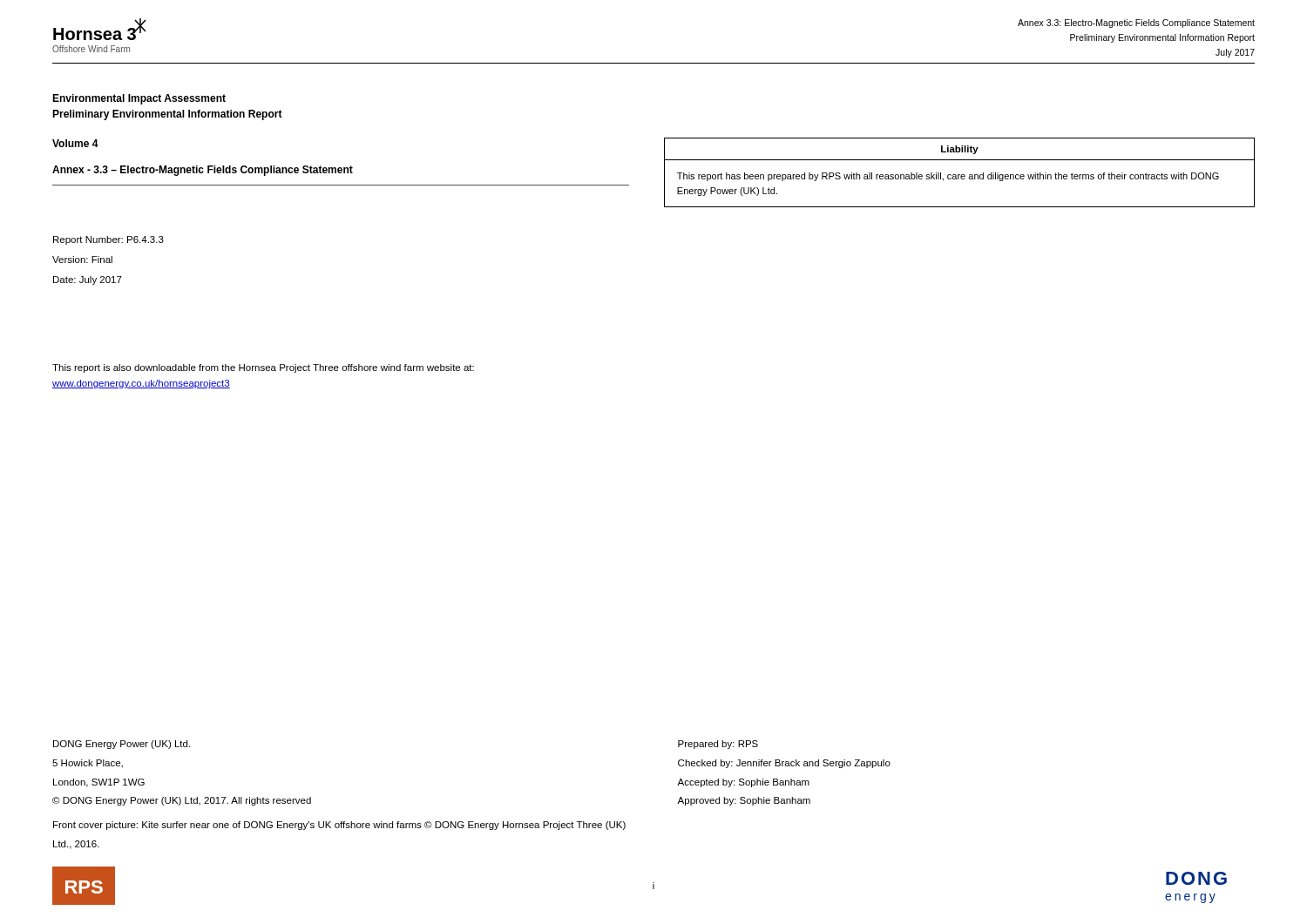Image resolution: width=1307 pixels, height=924 pixels.
Task: Click on the element starting "Checked by: Jennifer Brack"
Action: tap(784, 763)
